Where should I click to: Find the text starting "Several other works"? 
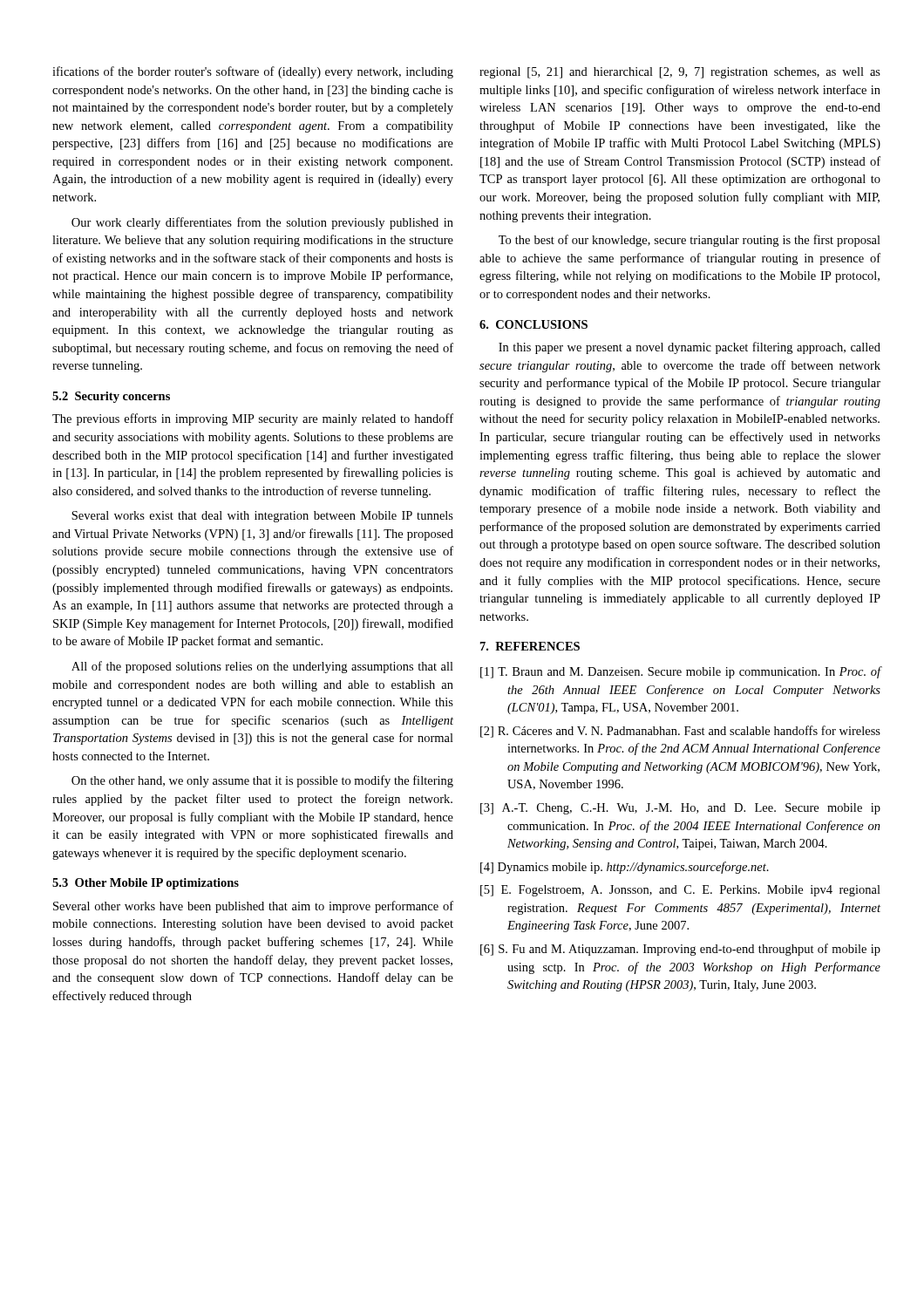click(253, 951)
